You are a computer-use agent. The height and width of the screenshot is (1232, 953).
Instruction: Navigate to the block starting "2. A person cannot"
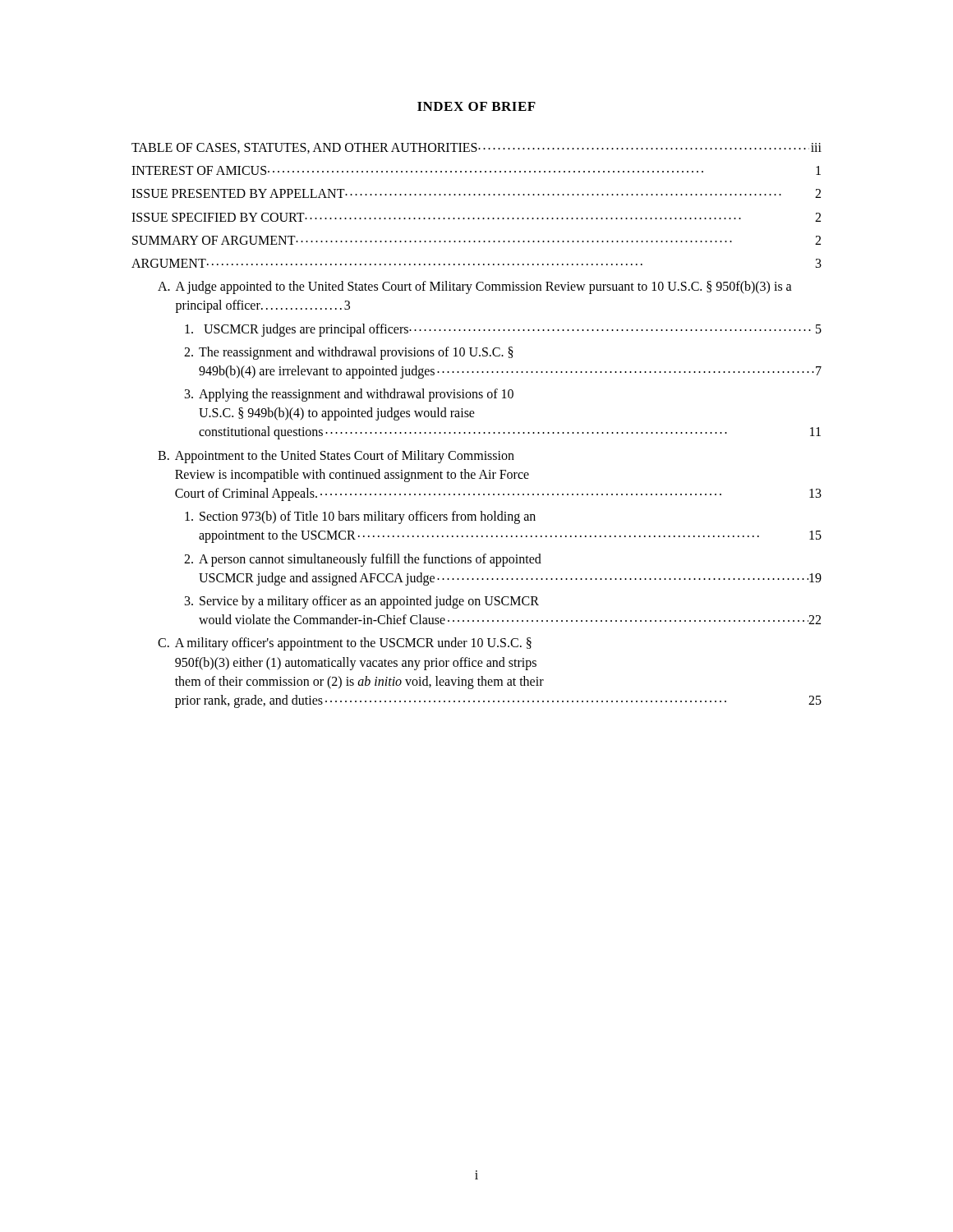pyautogui.click(x=503, y=568)
